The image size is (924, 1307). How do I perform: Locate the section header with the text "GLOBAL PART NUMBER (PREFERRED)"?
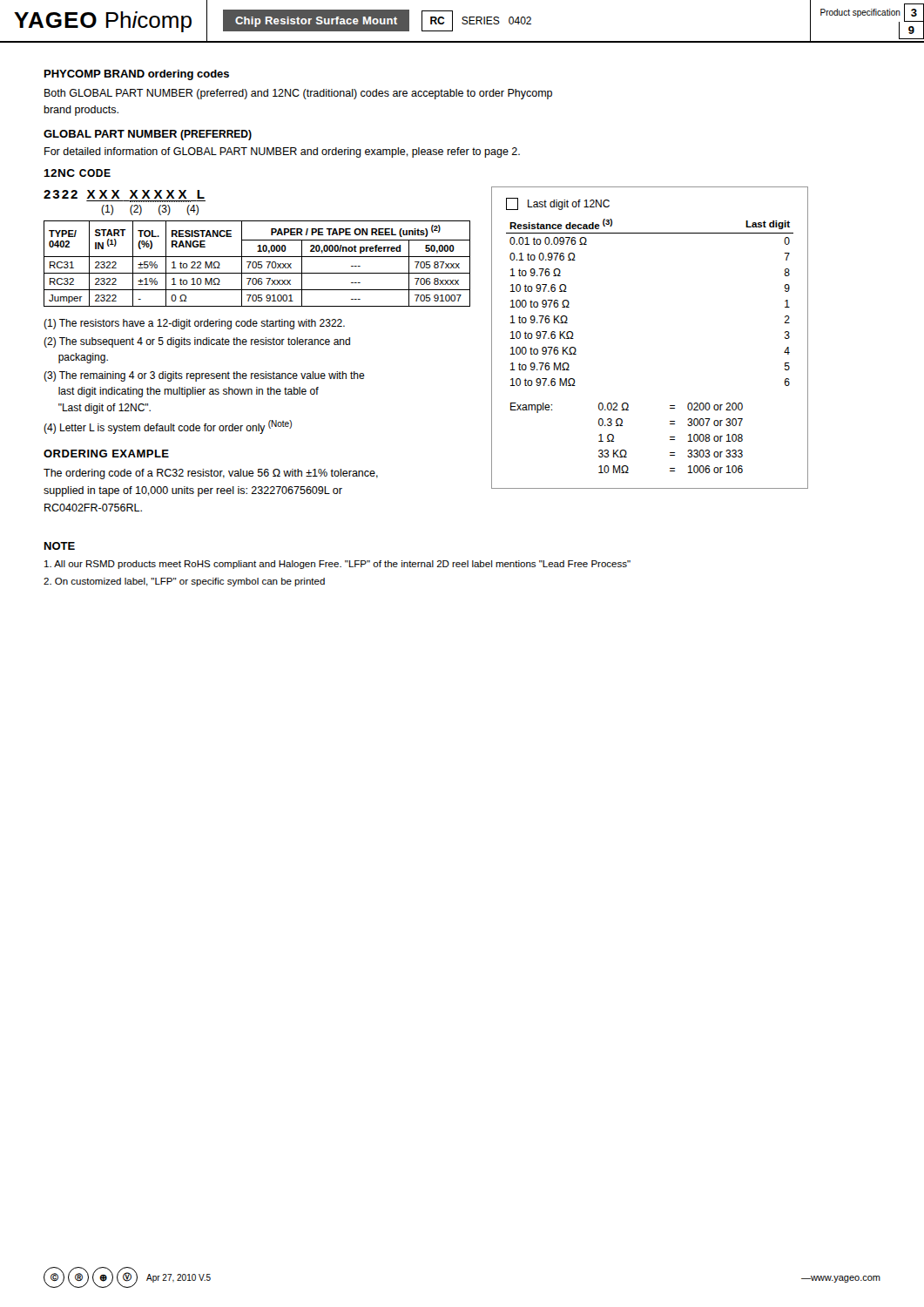pos(148,133)
